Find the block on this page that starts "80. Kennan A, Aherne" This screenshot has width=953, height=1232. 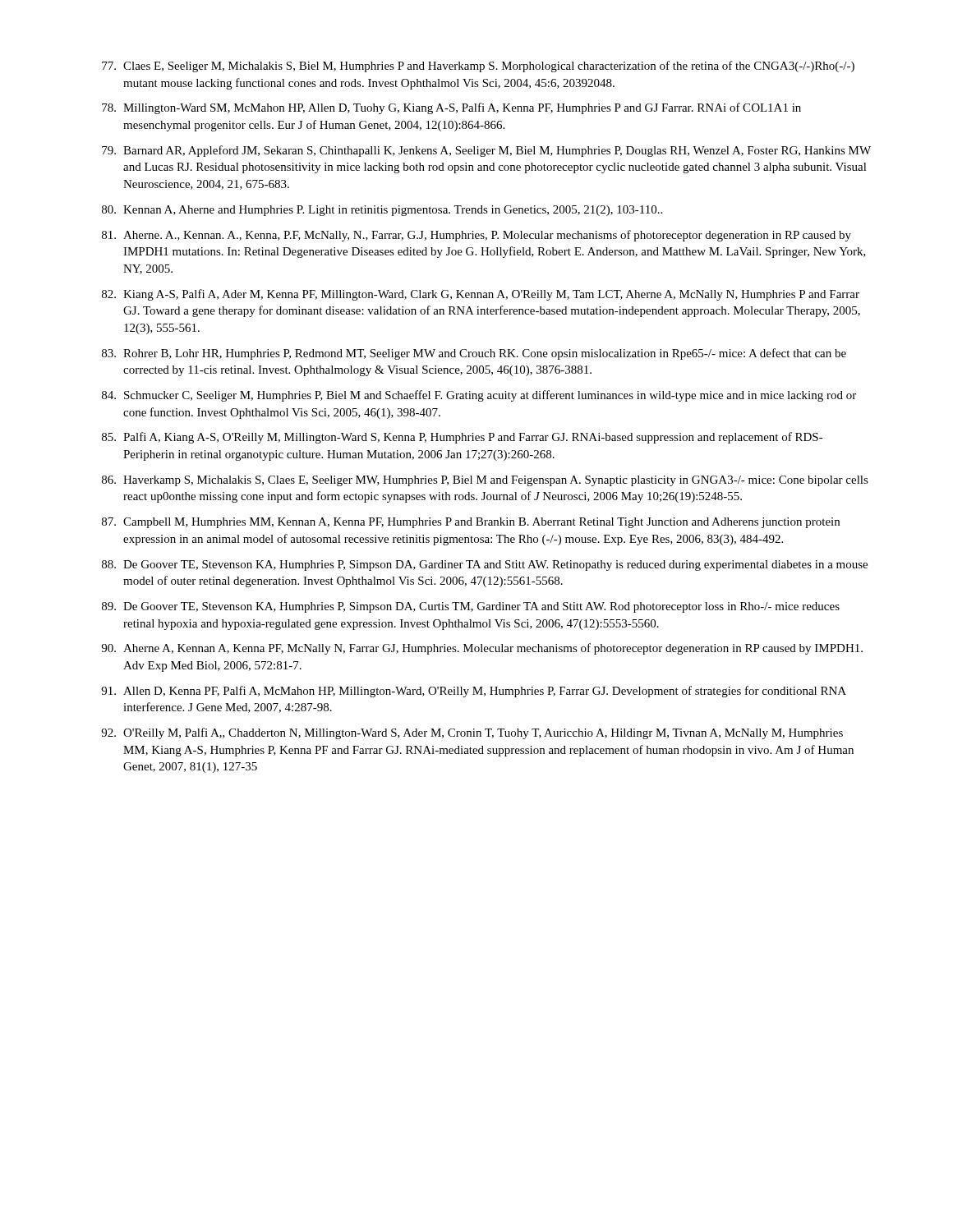(476, 210)
